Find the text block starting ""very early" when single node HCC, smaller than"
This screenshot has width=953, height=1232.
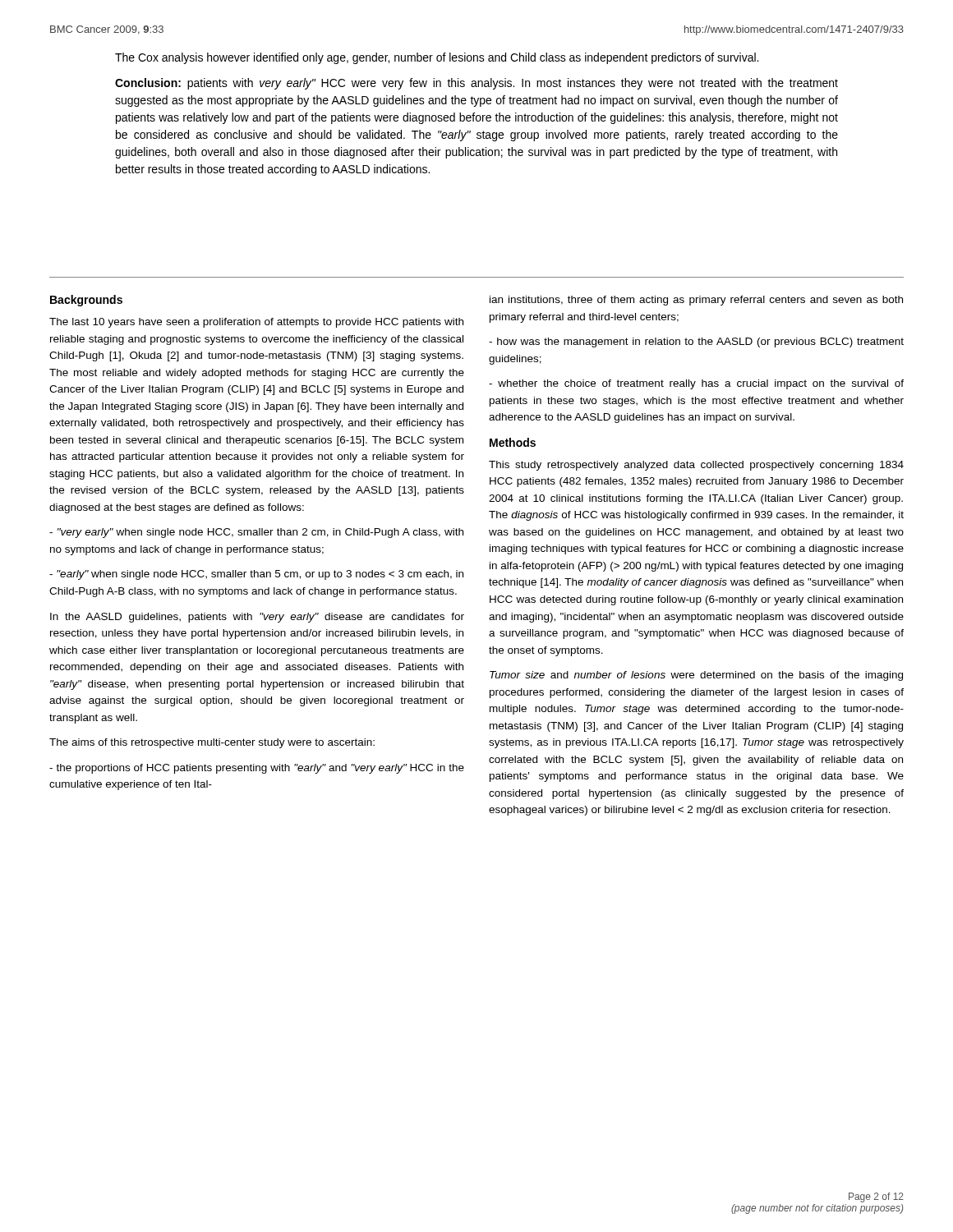point(257,541)
